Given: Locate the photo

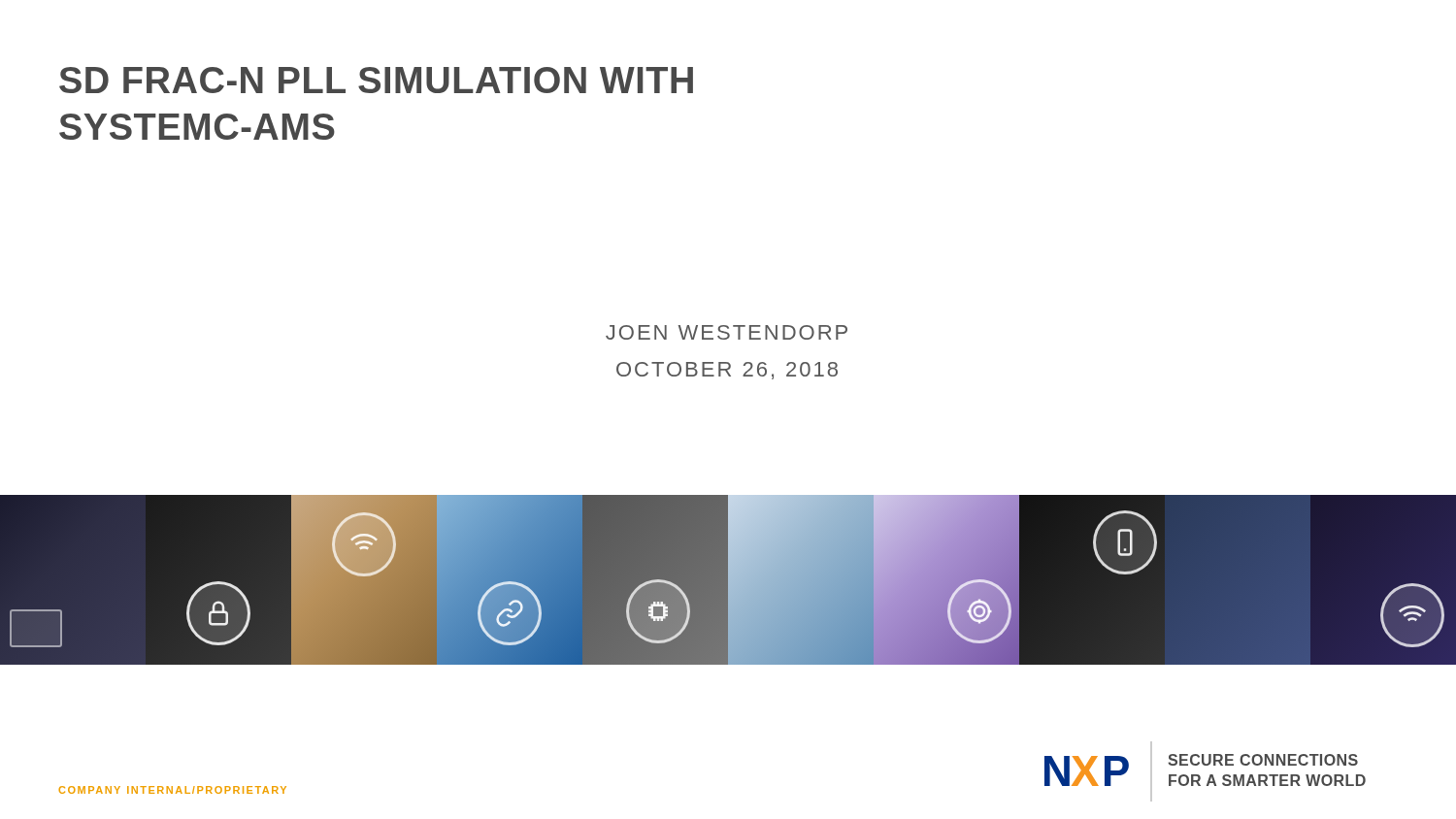Looking at the screenshot, I should tap(728, 580).
